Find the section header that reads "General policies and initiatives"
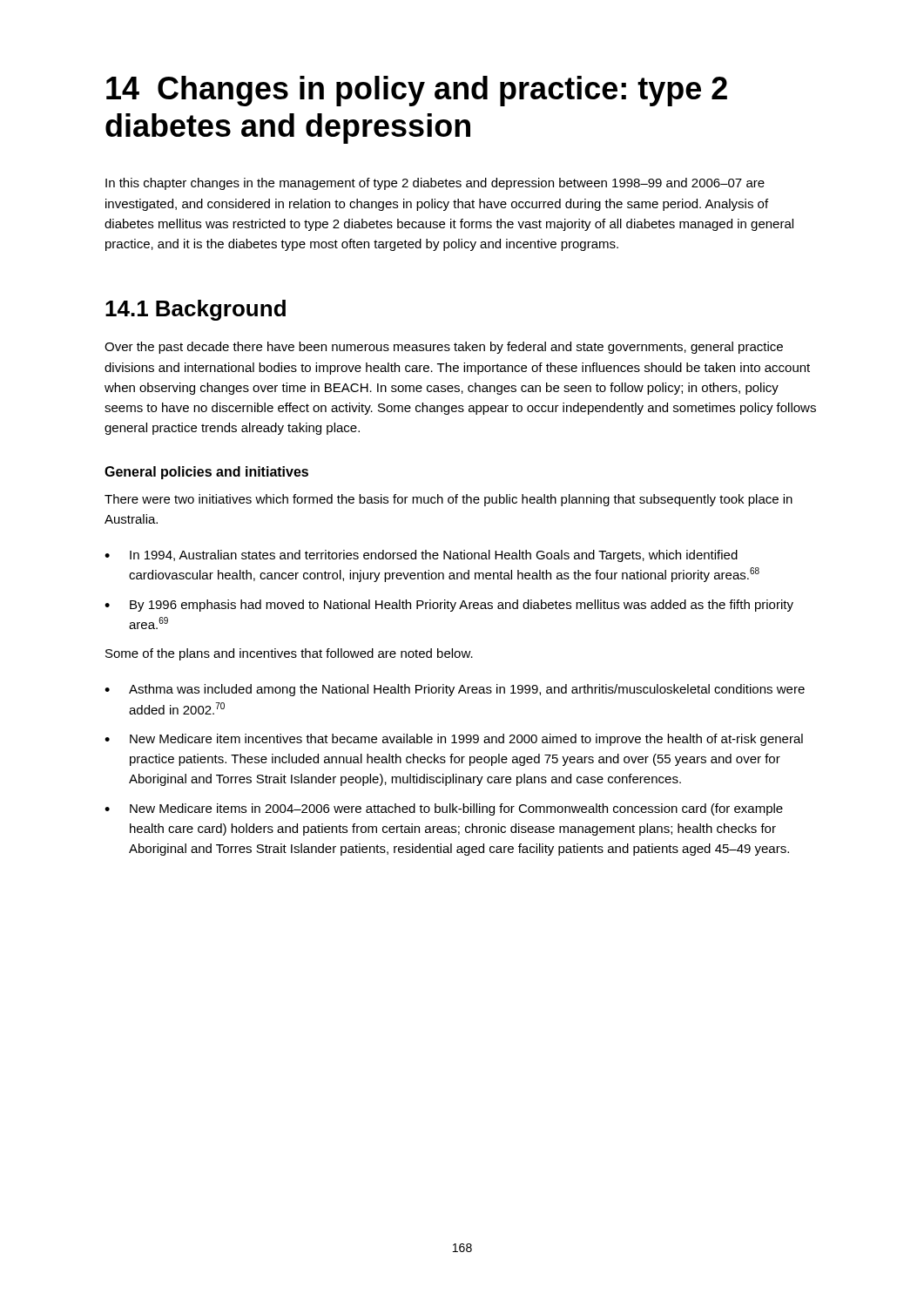924x1307 pixels. [x=207, y=472]
